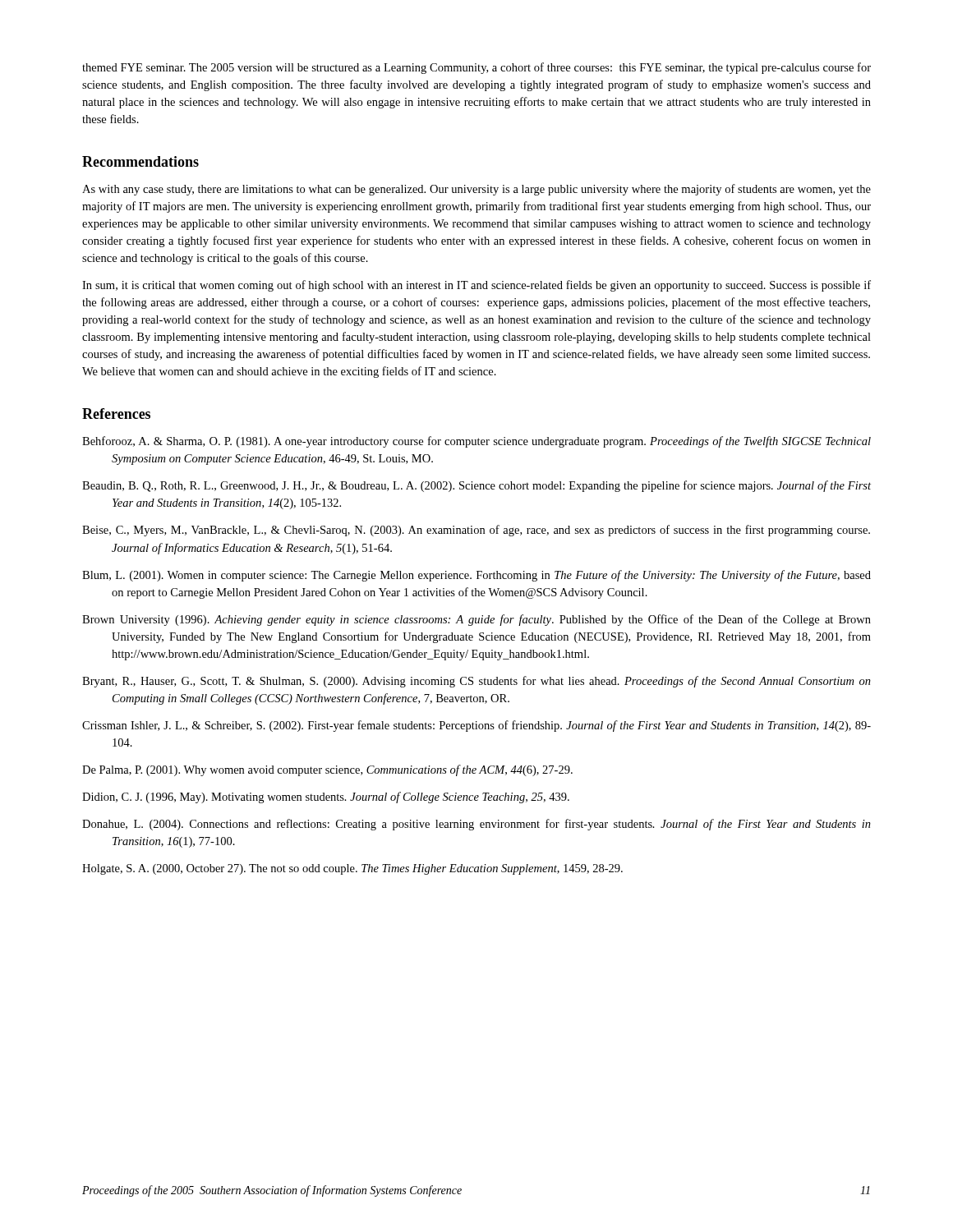Screen dimensions: 1232x953
Task: Find the list item containing "Blum, L. (2001). Women in"
Action: pos(476,583)
